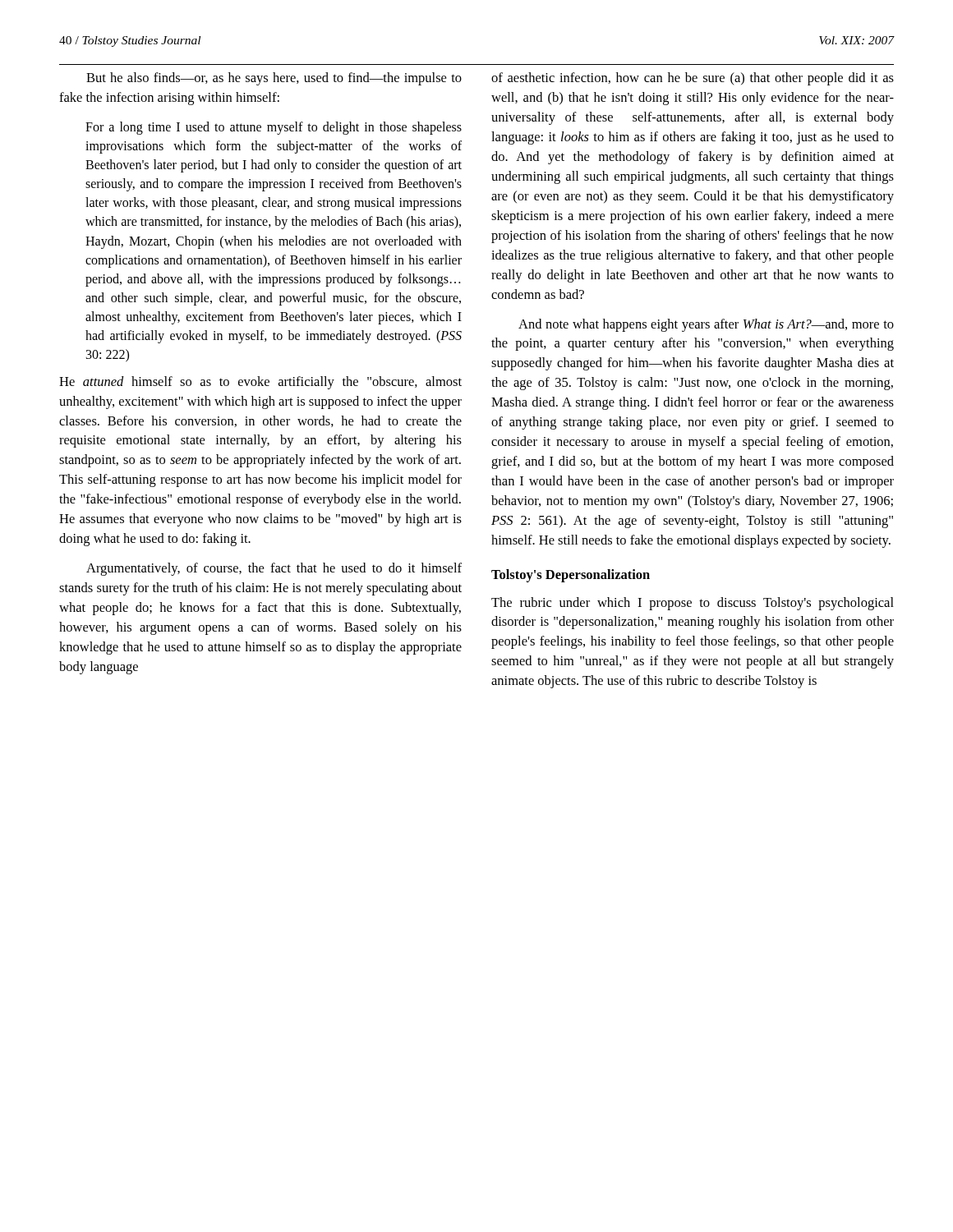Find the block on this page that starts "But he also finds—or, as"
Viewport: 953px width, 1232px height.
[x=260, y=88]
